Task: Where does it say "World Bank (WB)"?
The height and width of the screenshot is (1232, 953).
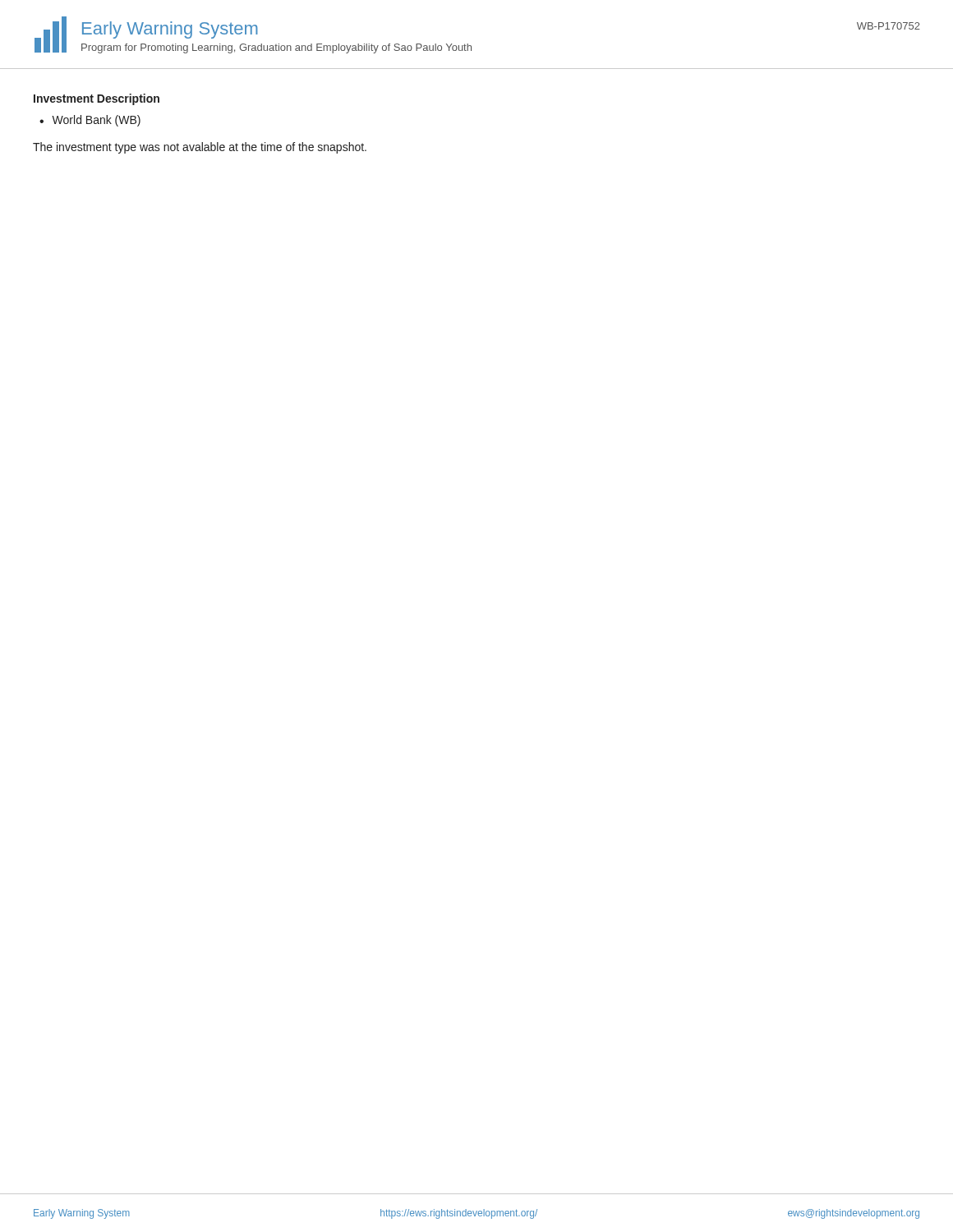Action: click(x=97, y=120)
